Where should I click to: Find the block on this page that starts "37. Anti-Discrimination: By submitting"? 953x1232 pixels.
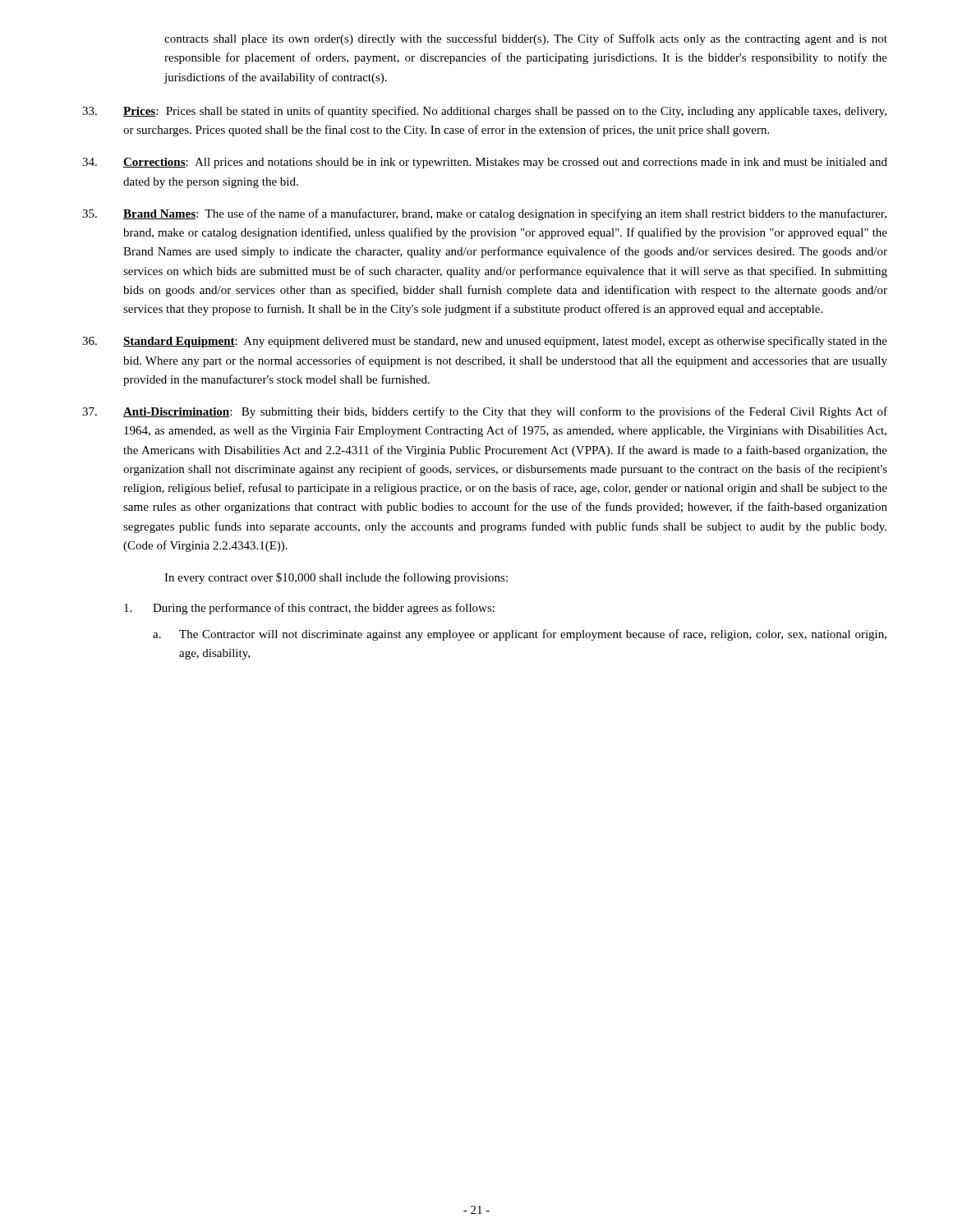pyautogui.click(x=485, y=479)
